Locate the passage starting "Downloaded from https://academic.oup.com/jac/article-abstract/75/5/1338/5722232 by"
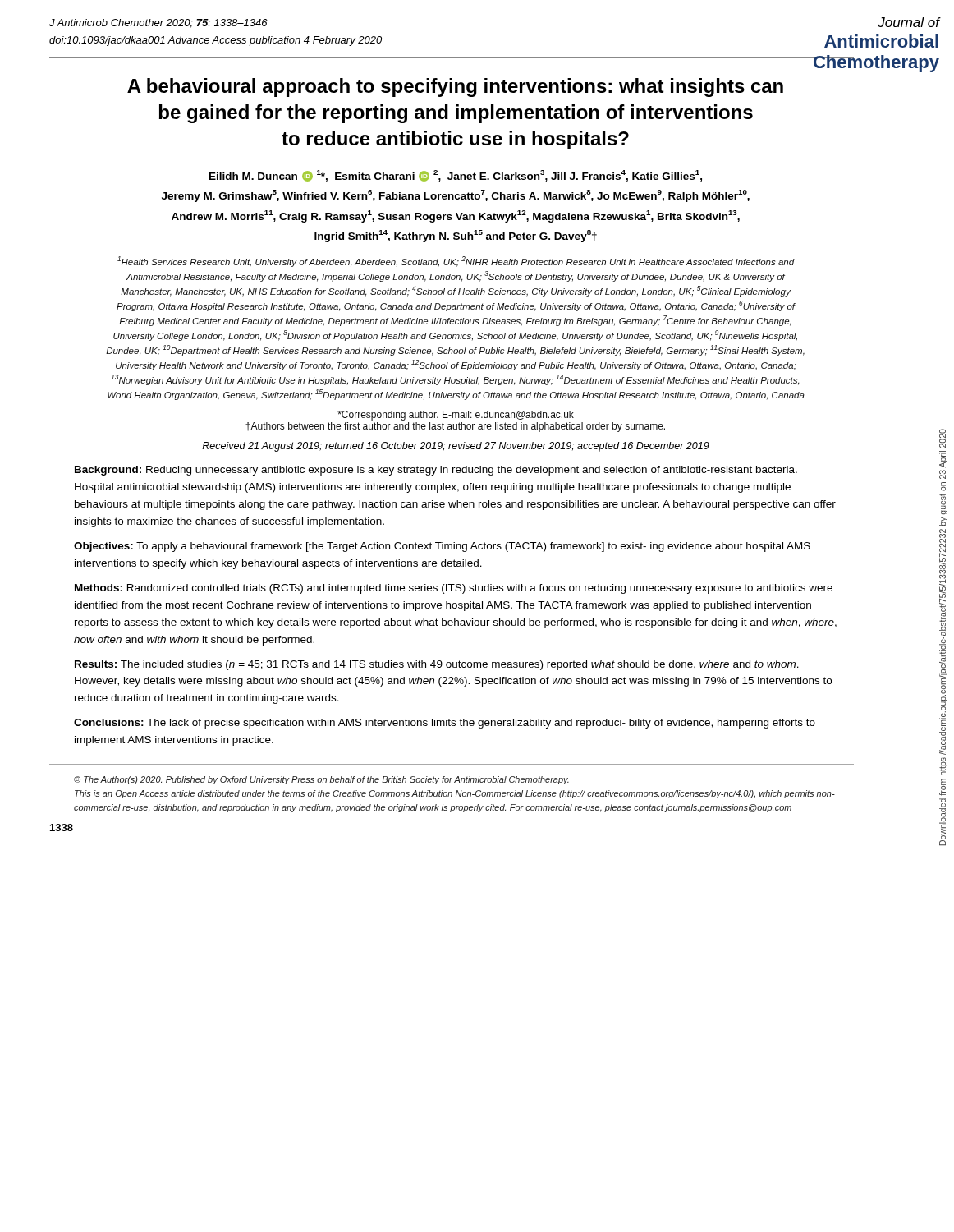 pos(943,637)
